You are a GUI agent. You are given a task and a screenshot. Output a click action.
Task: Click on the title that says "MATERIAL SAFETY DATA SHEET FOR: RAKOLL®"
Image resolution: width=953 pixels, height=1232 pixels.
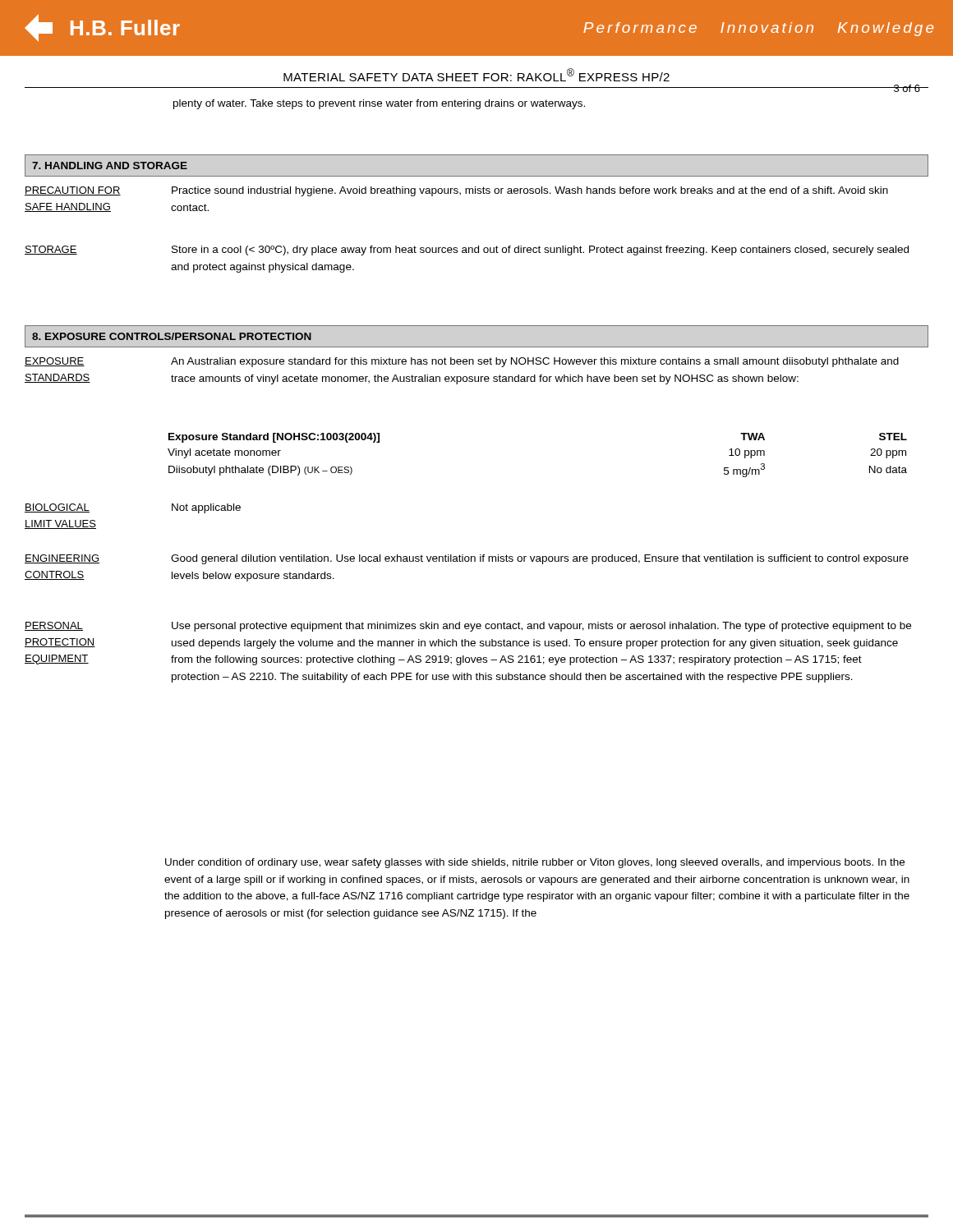click(476, 76)
